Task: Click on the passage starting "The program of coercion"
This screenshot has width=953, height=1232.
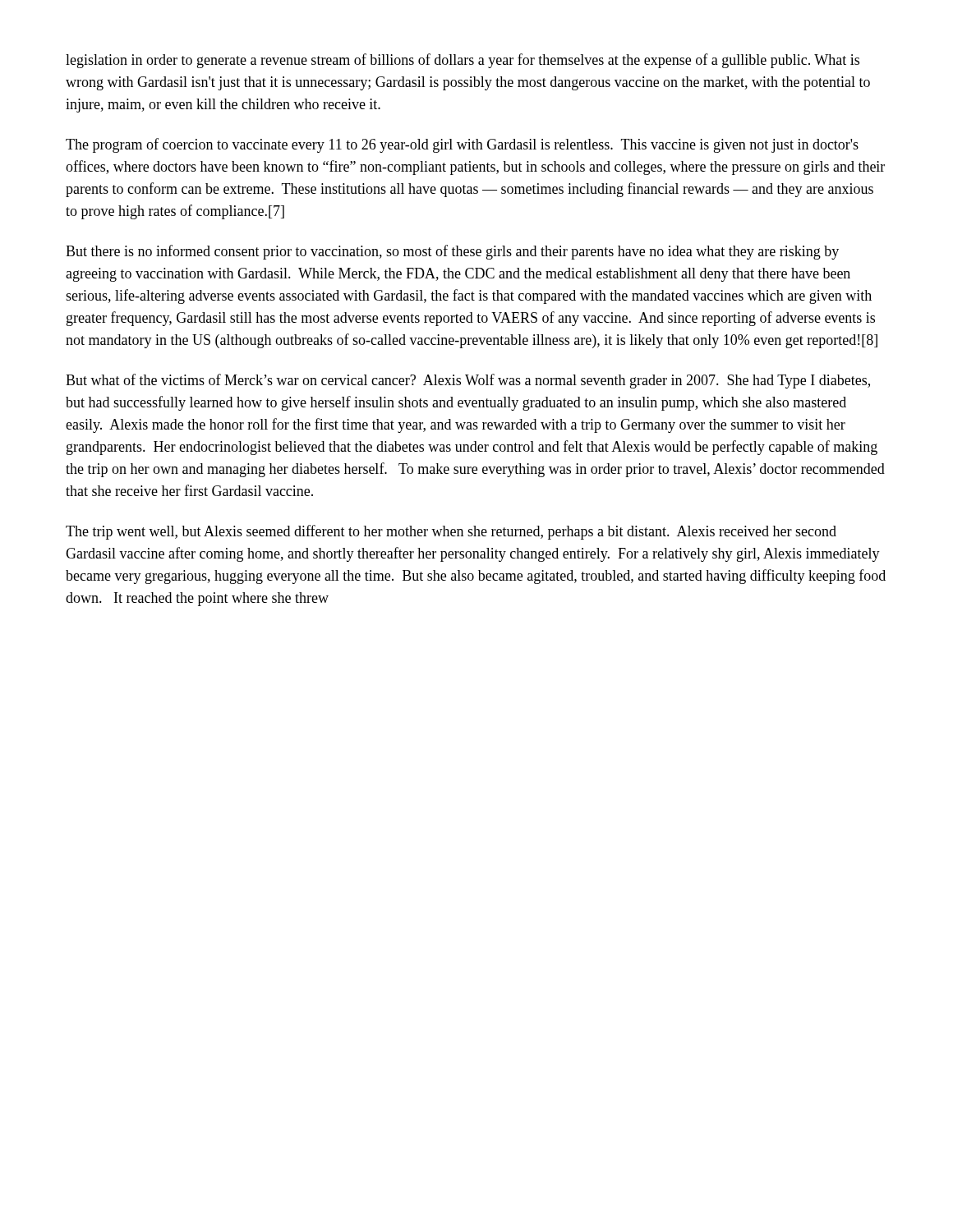Action: pos(476,178)
